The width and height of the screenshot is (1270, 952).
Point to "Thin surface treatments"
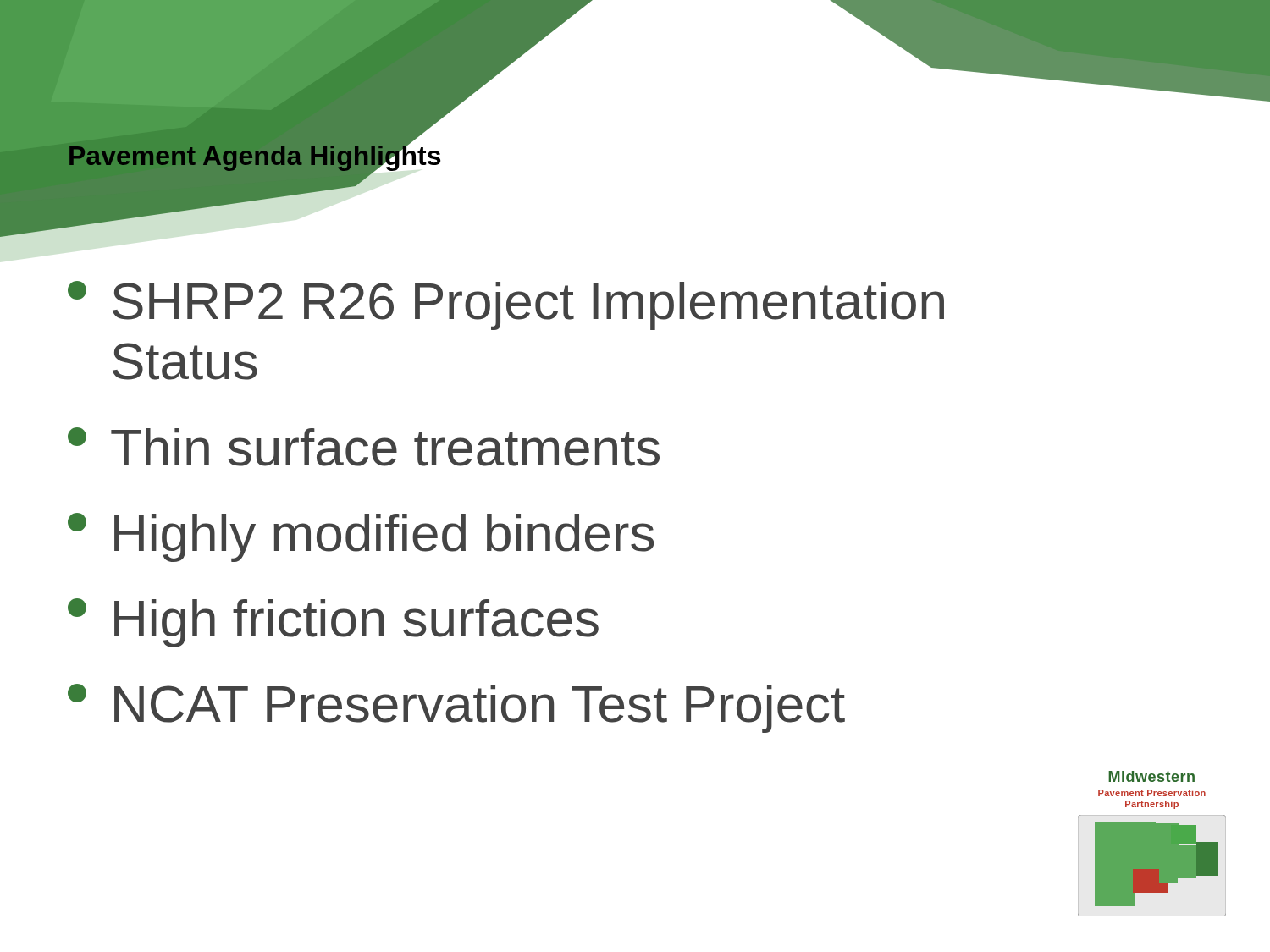tap(365, 447)
